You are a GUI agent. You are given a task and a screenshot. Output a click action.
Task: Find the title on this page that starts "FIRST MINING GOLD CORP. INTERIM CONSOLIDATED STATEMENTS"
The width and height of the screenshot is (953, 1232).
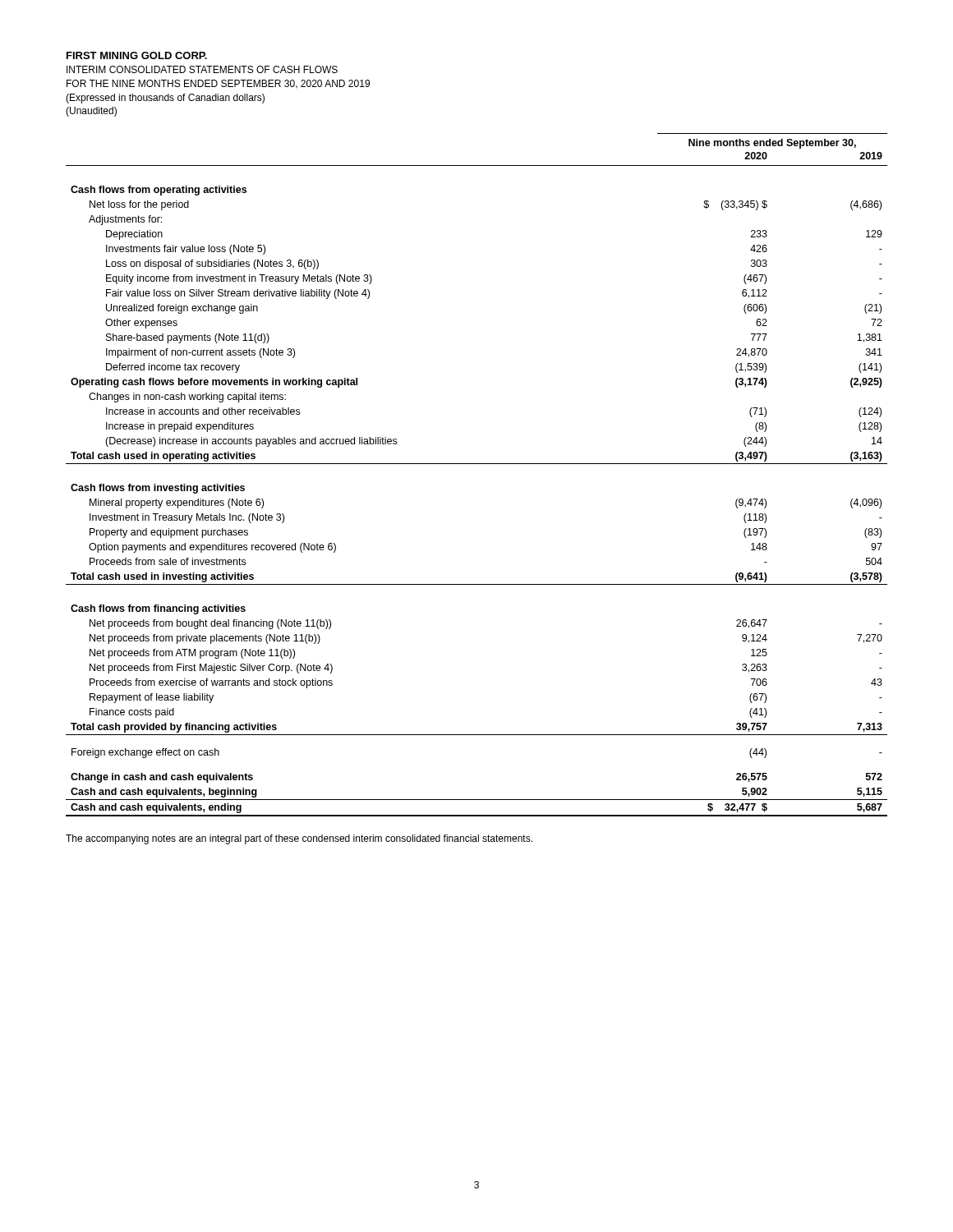(137, 55)
